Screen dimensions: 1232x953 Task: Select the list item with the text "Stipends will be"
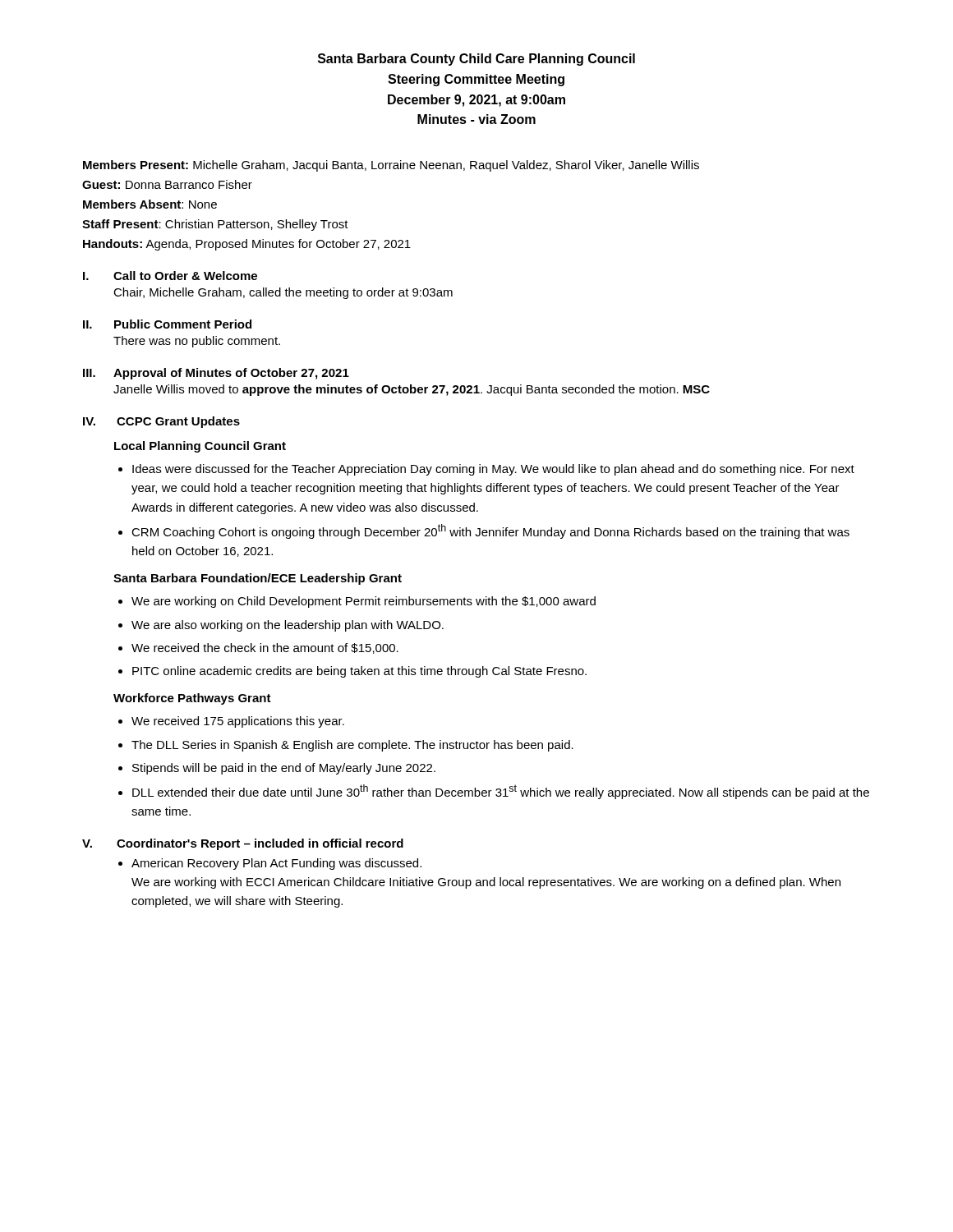[x=284, y=767]
